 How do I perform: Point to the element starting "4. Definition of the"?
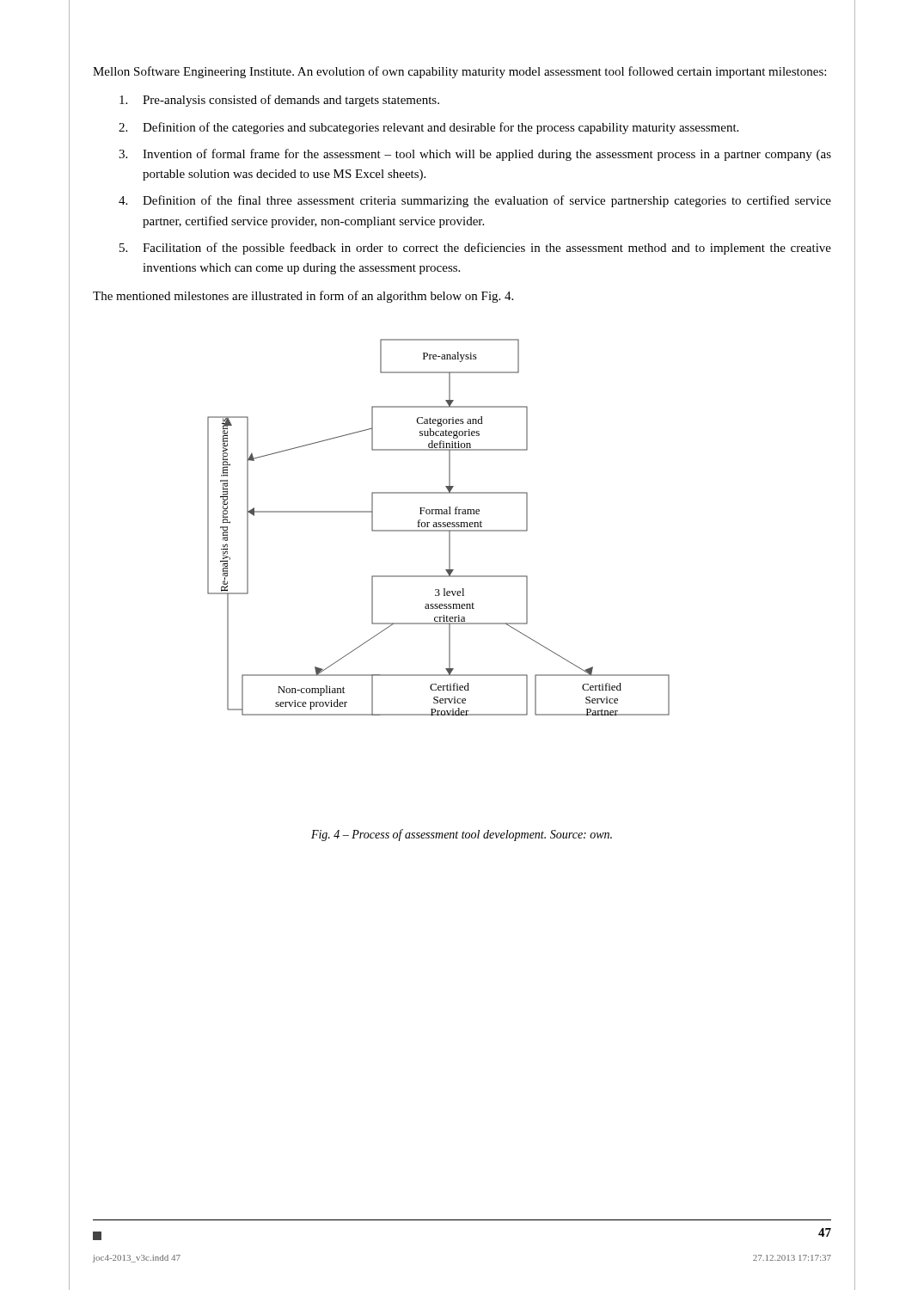(x=475, y=211)
